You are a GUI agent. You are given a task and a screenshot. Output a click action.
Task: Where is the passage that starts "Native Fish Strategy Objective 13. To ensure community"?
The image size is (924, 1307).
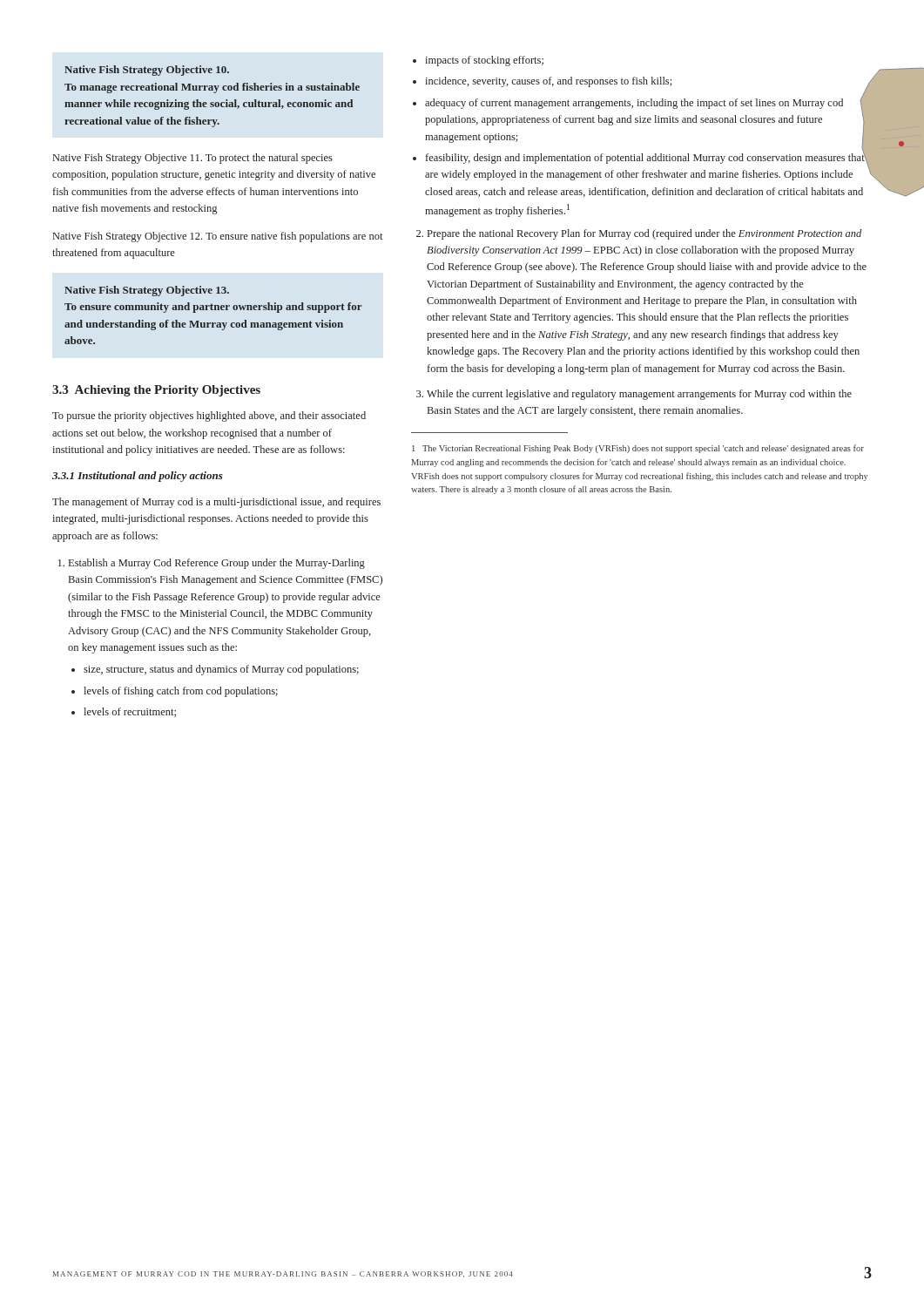[x=218, y=315]
